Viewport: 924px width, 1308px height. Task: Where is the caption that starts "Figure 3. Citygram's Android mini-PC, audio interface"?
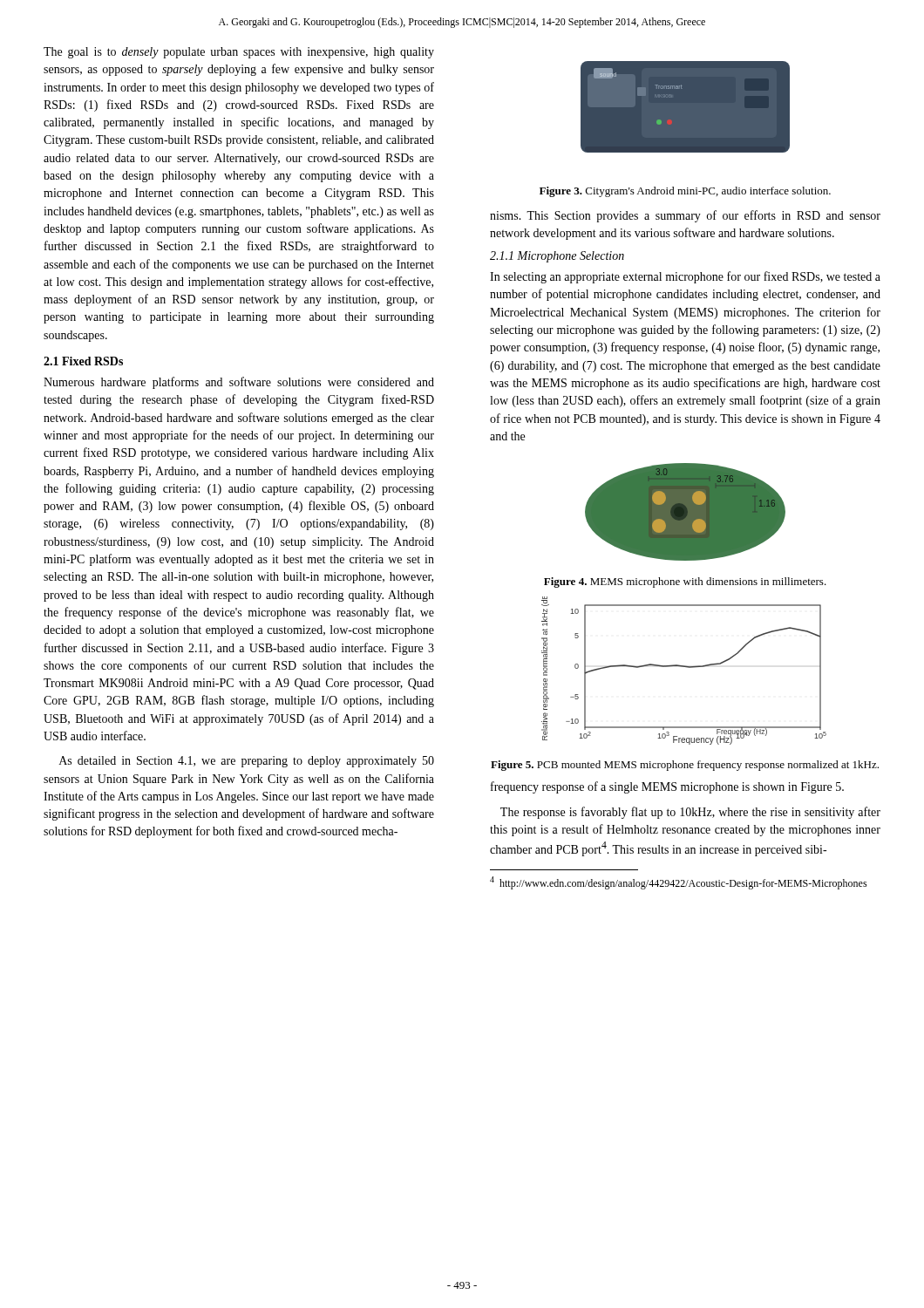pos(685,191)
